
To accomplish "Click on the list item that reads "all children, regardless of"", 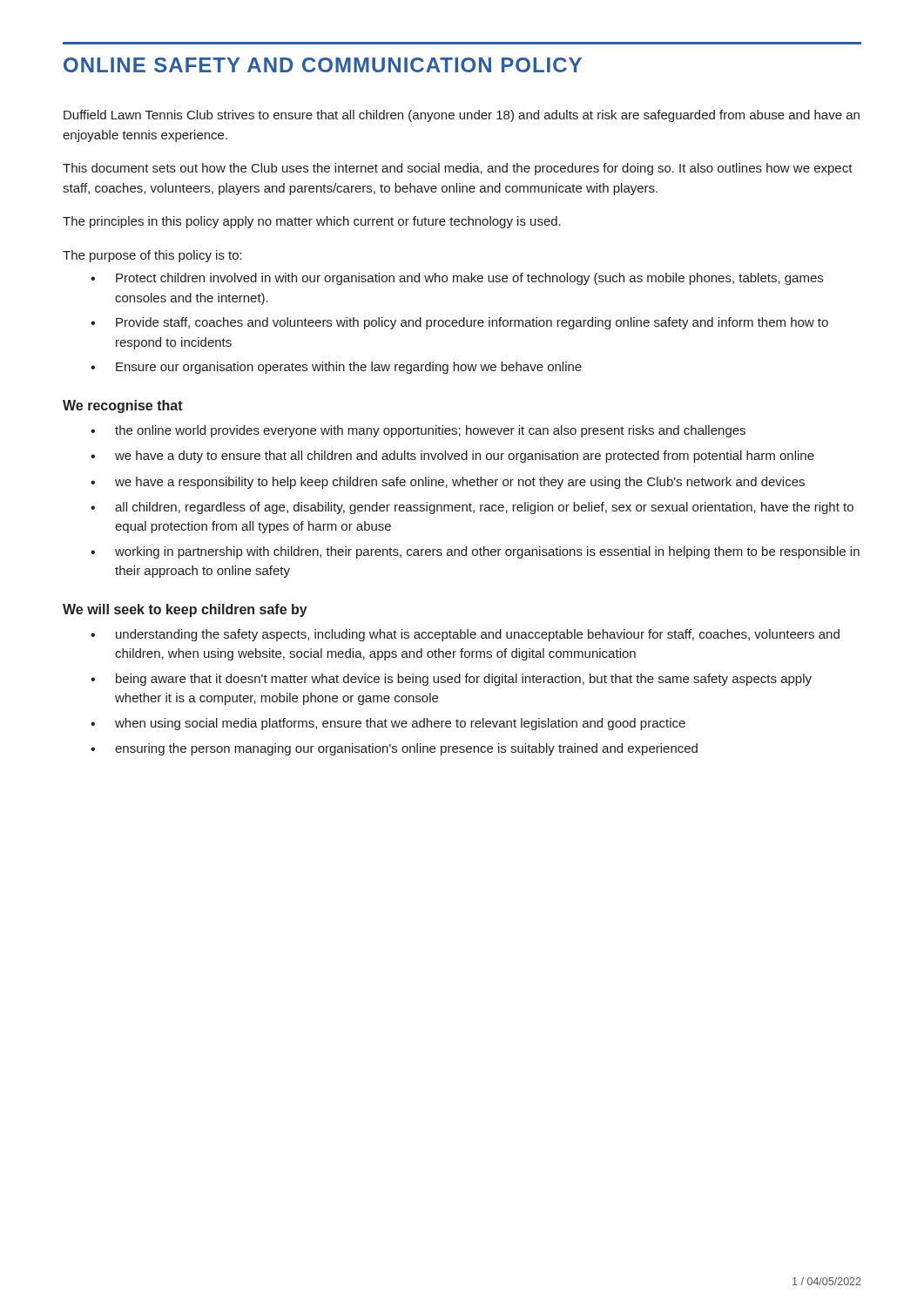I will 484,516.
